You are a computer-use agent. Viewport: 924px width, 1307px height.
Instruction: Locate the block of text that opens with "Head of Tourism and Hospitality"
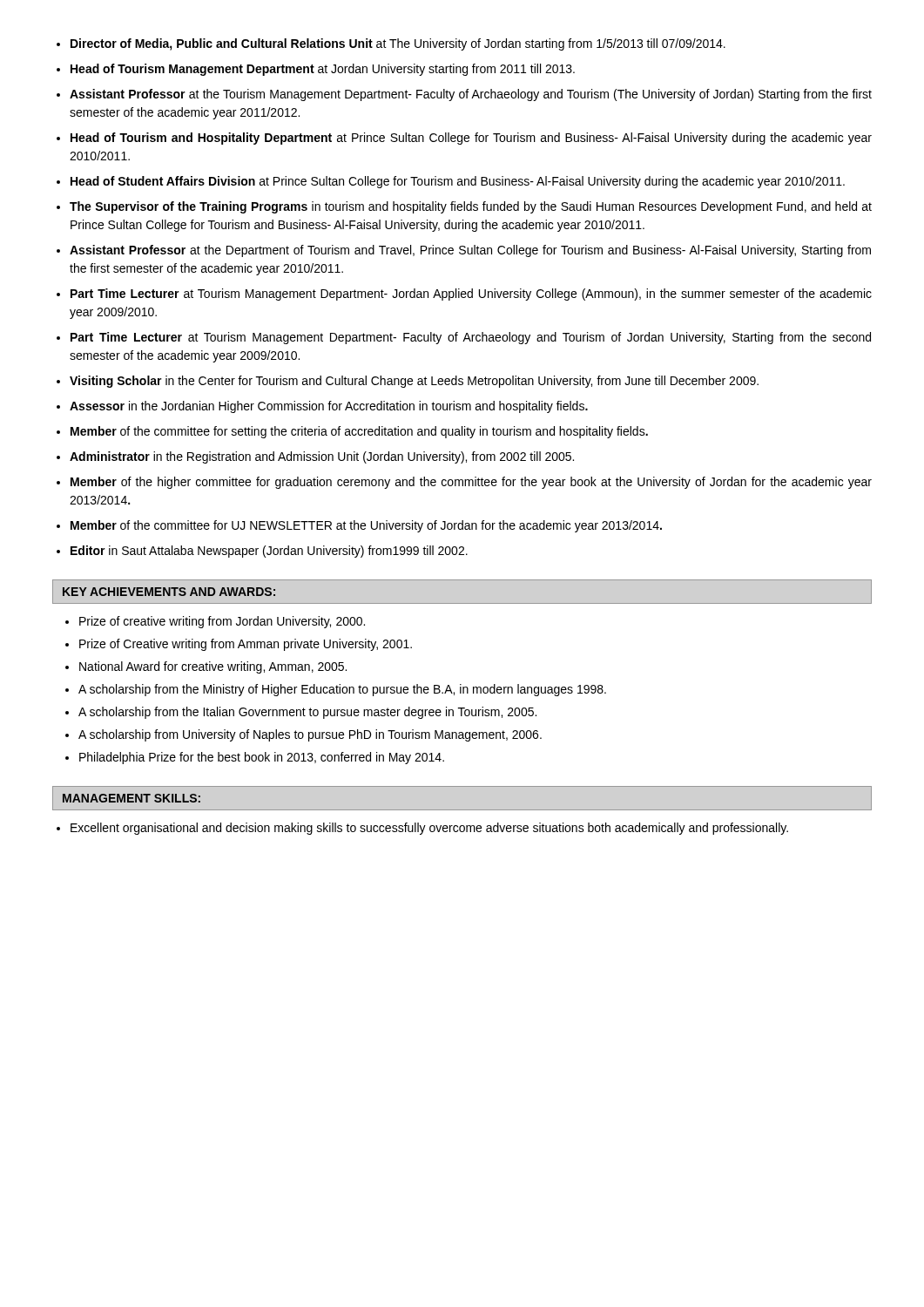471,147
